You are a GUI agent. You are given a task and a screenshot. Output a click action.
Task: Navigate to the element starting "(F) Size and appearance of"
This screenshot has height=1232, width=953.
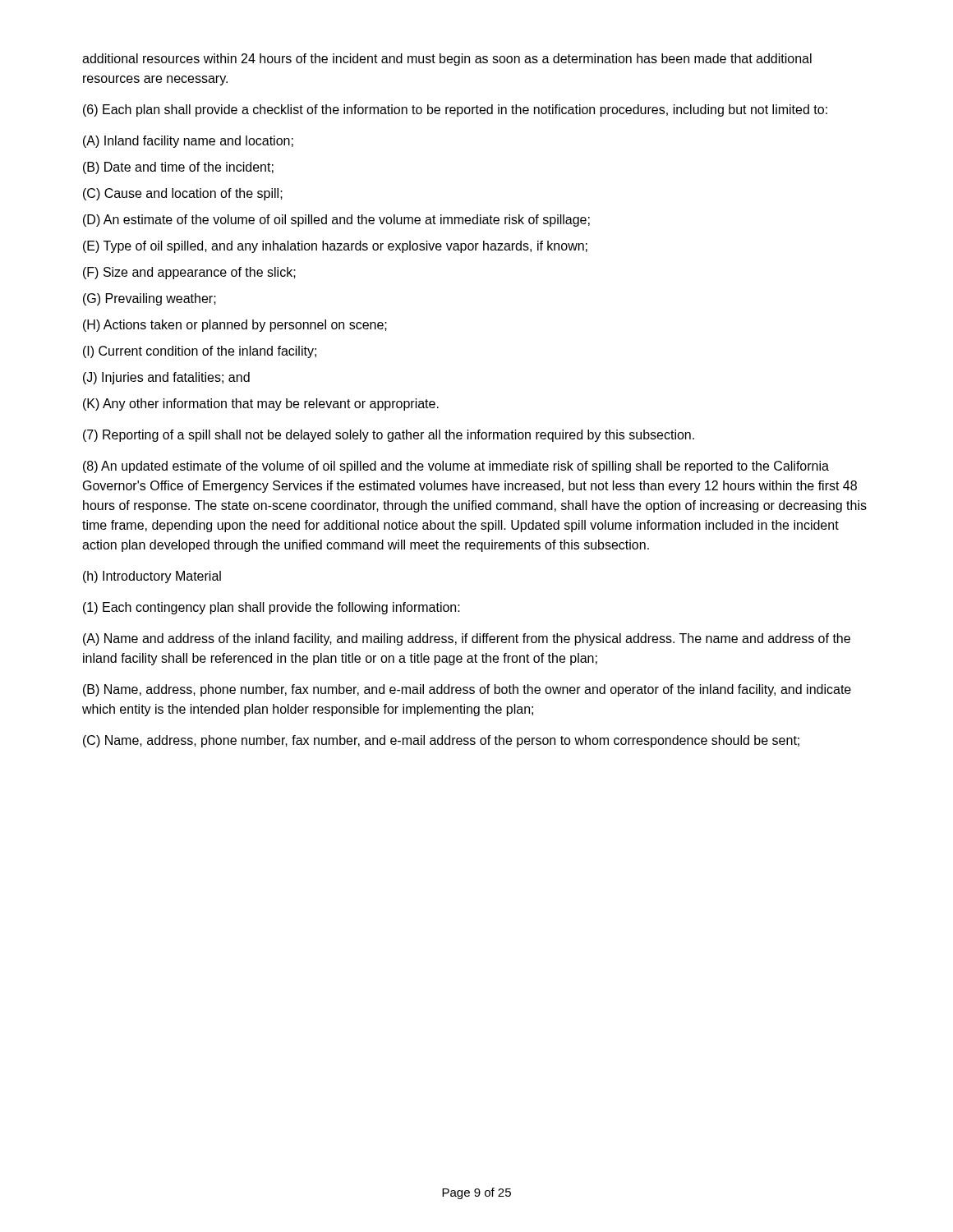189,272
